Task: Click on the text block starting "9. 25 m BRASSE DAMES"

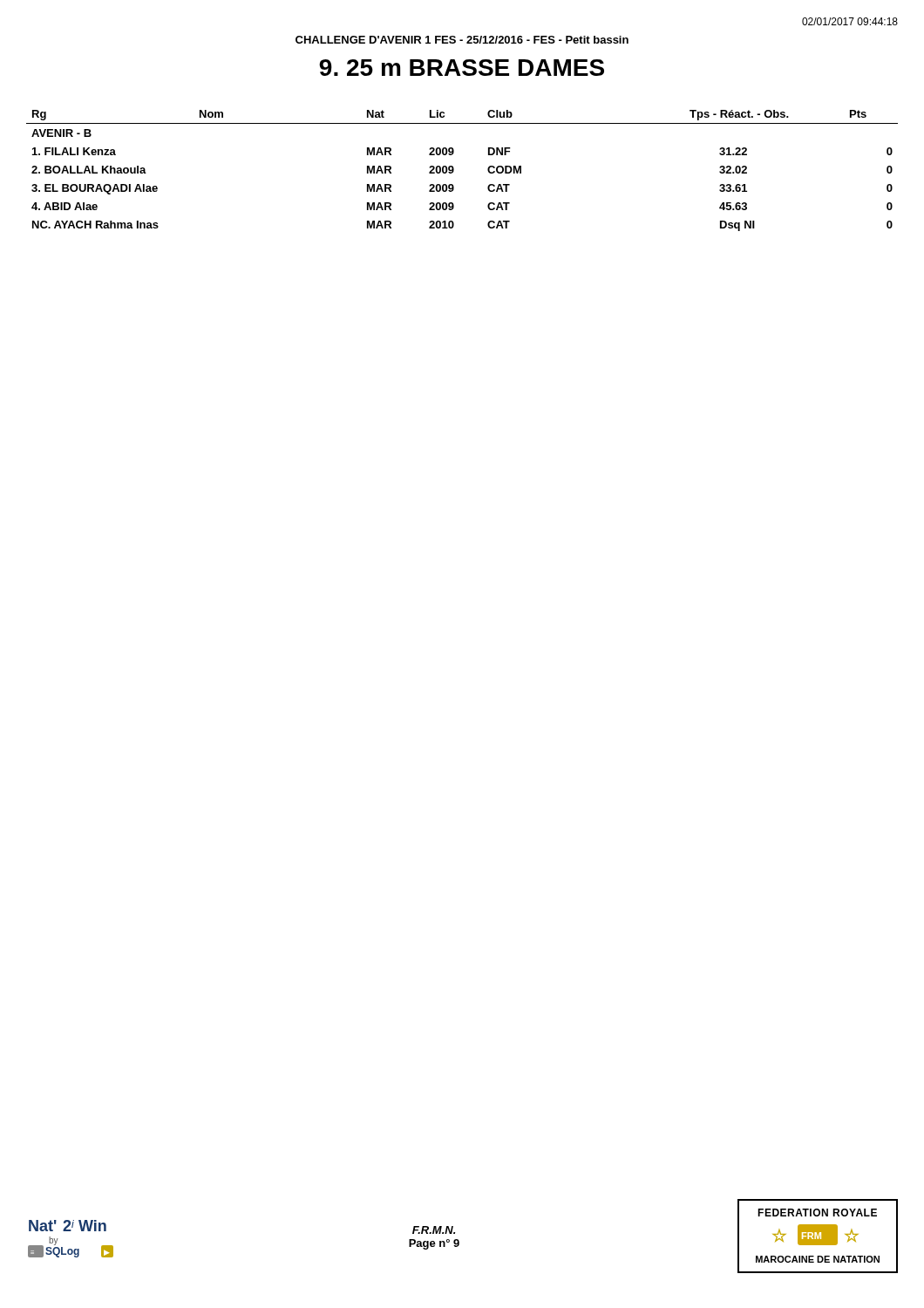Action: click(x=462, y=68)
